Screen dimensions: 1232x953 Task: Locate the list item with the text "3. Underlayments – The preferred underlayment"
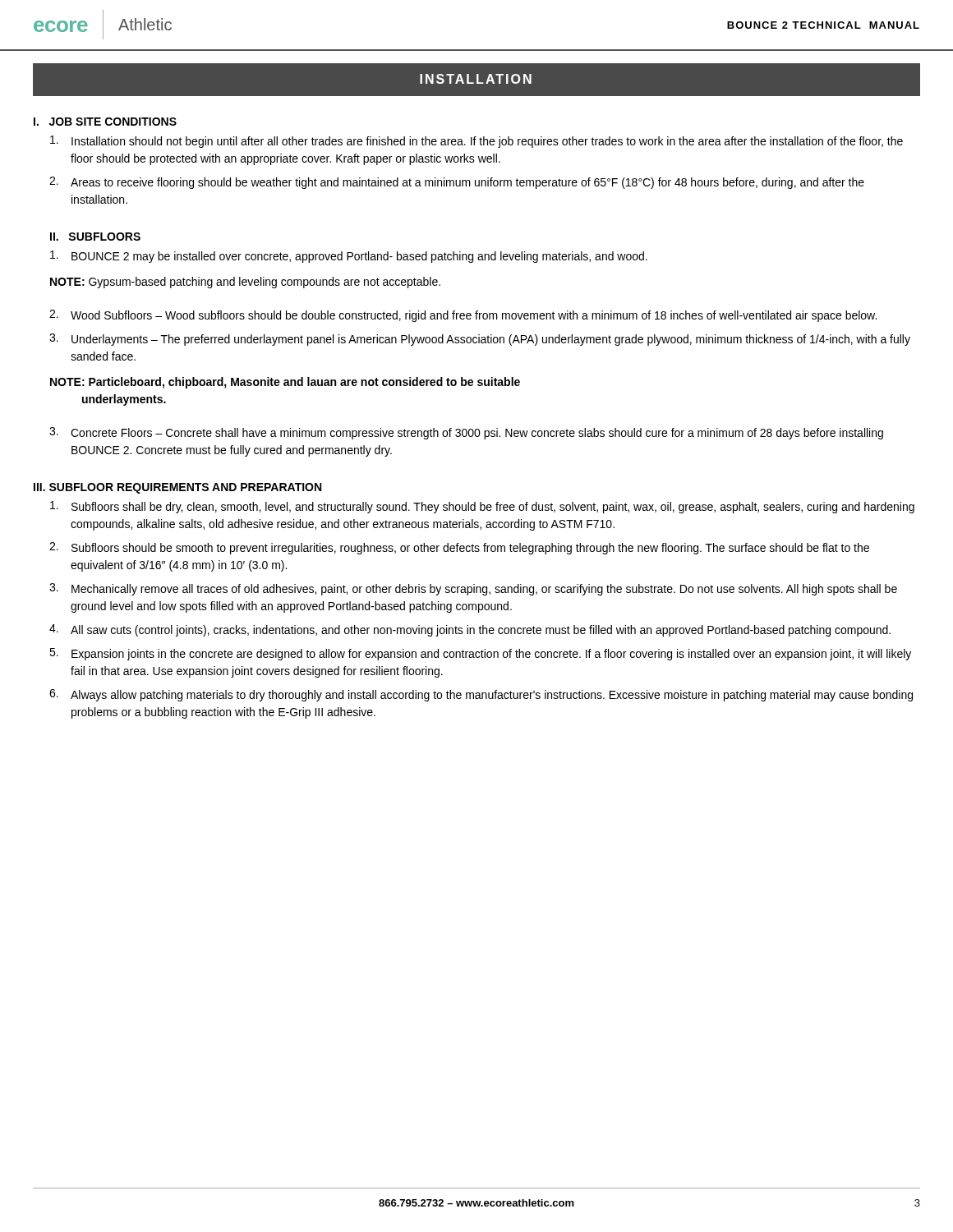[485, 348]
